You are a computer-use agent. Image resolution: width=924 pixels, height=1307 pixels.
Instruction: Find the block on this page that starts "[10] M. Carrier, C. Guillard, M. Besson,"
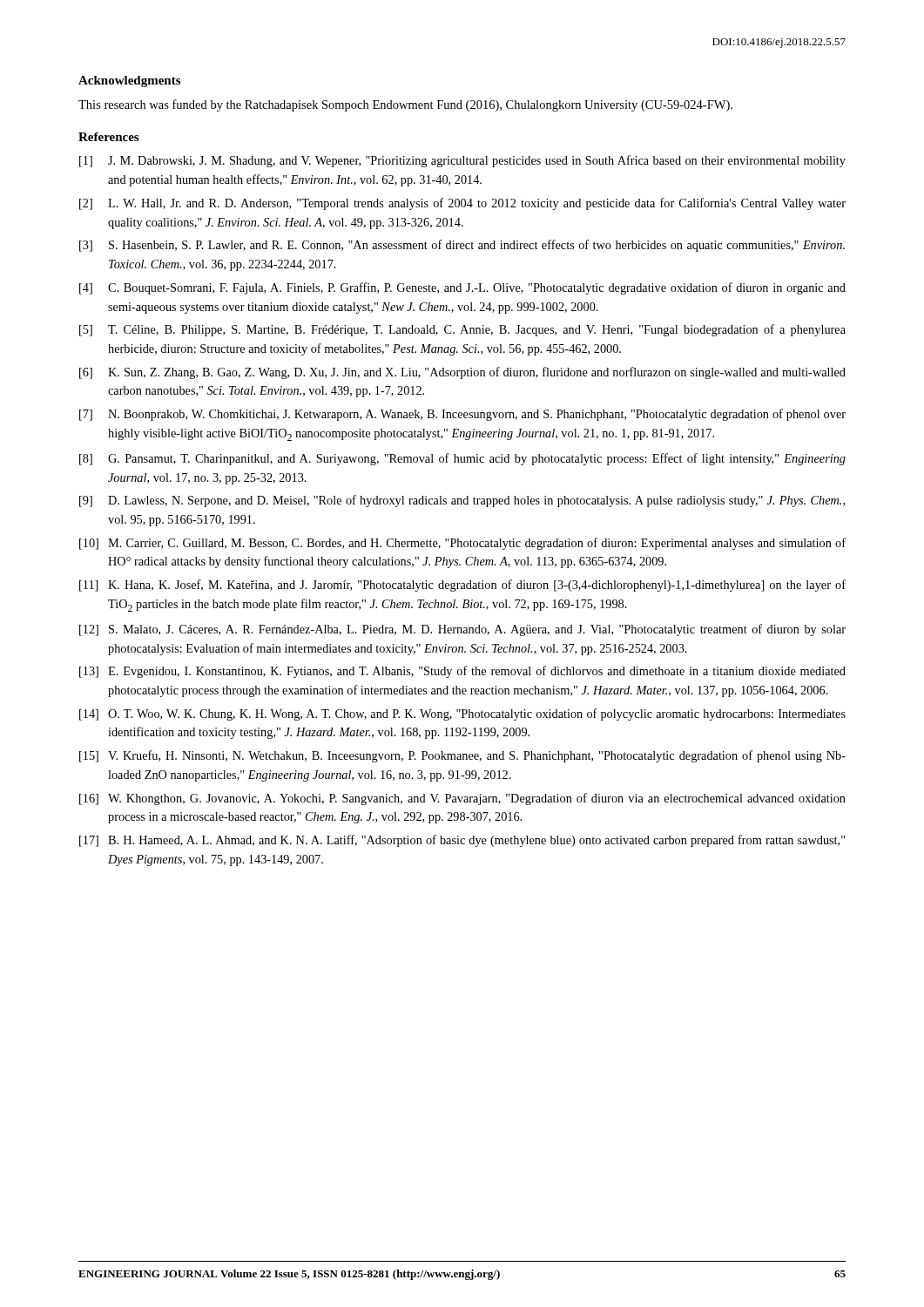tap(462, 553)
